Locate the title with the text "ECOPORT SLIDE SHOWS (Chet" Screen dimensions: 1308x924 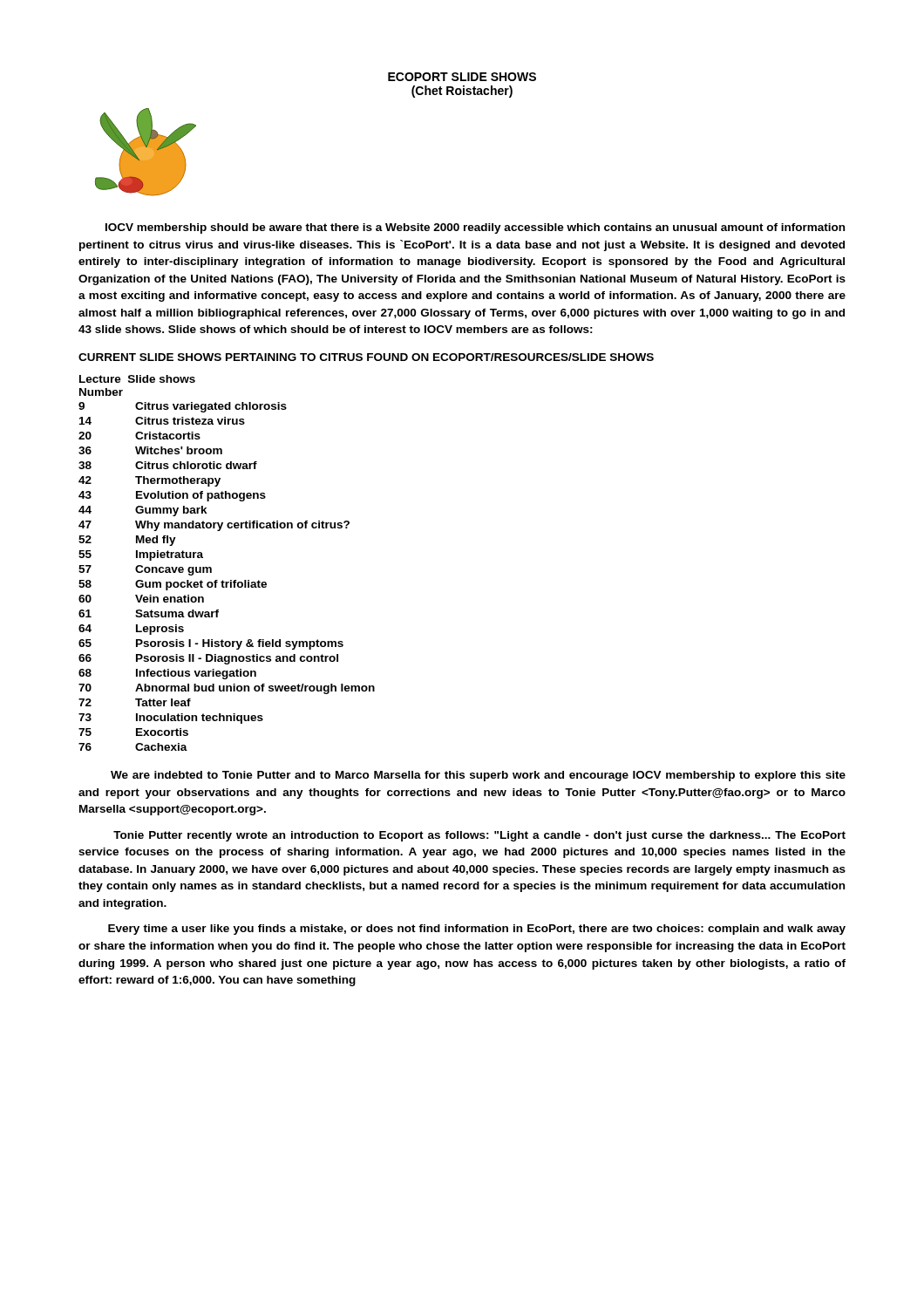462,84
